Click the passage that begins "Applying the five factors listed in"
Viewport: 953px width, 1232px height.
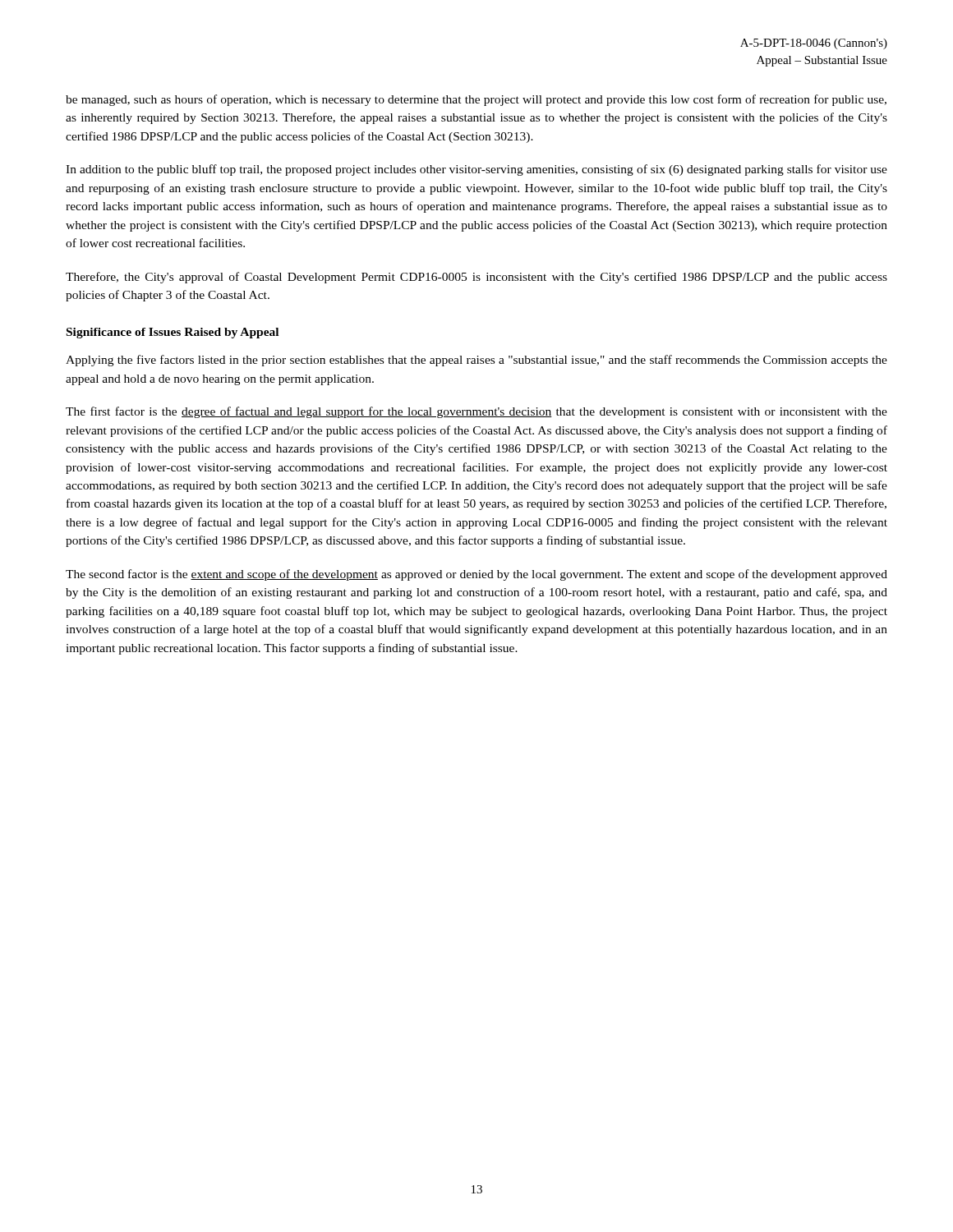[476, 369]
